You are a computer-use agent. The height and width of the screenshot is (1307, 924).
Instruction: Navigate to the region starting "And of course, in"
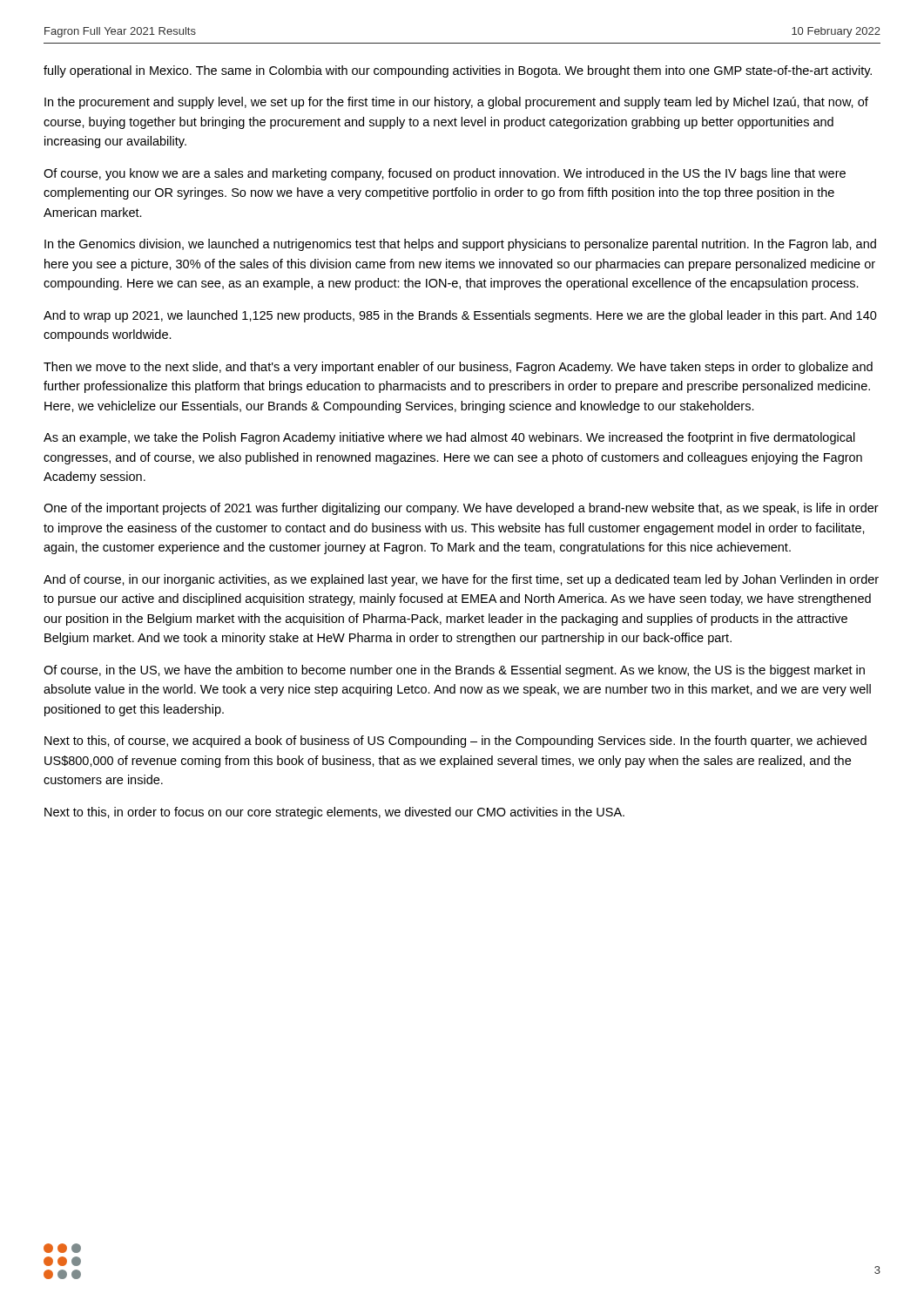pos(461,609)
